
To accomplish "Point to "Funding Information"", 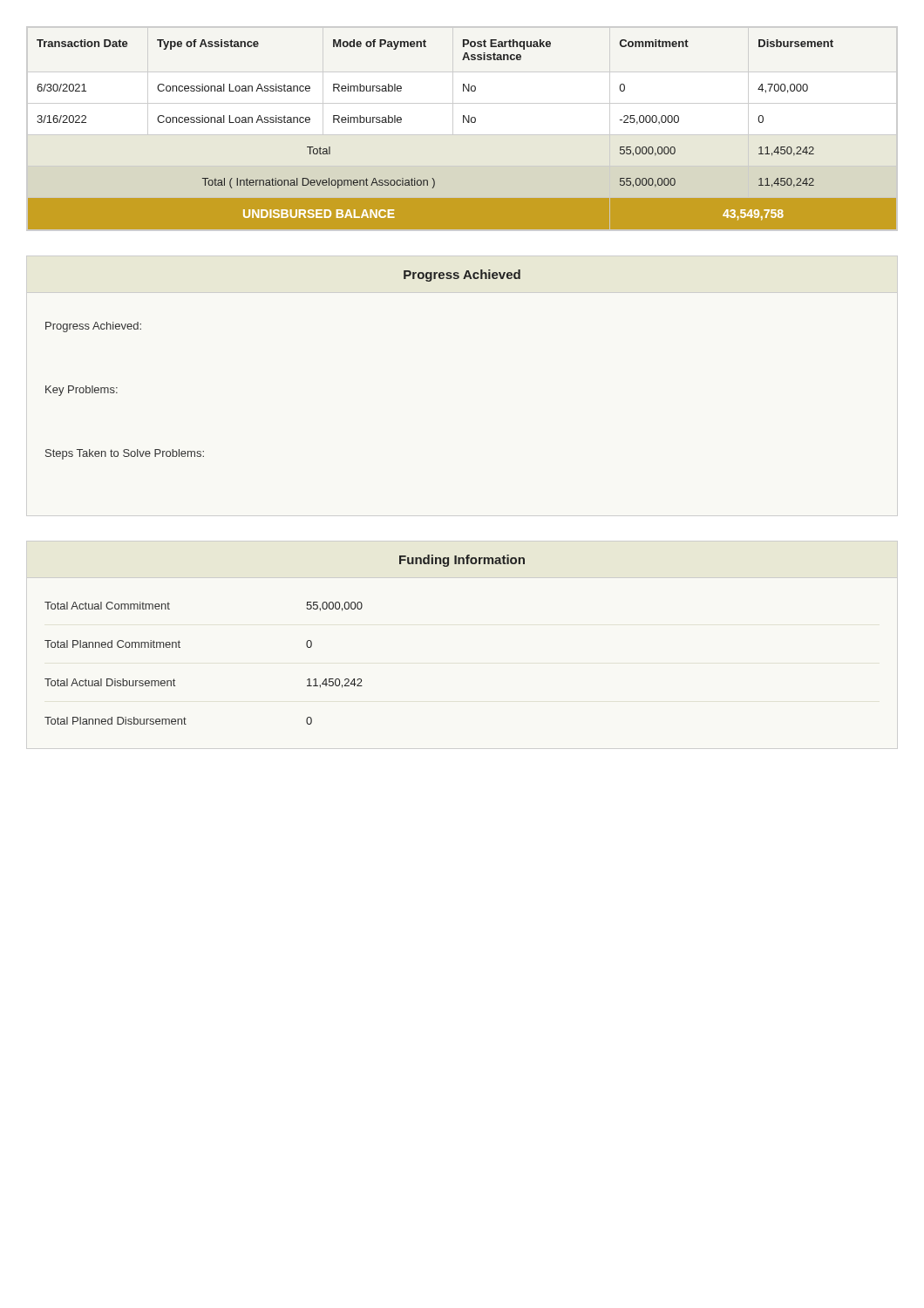I will pyautogui.click(x=462, y=559).
